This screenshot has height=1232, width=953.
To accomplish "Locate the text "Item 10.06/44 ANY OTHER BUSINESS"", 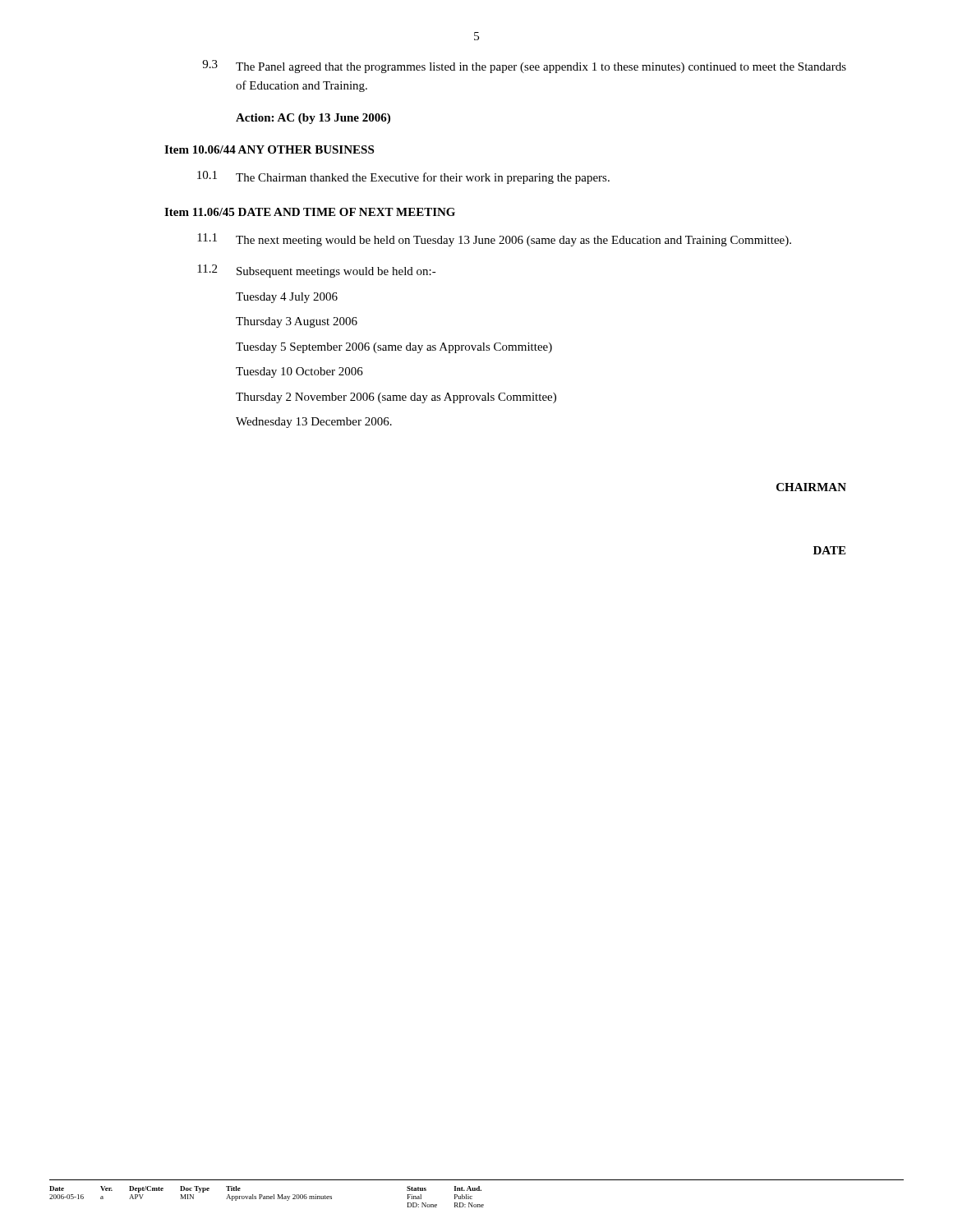I will [x=269, y=150].
